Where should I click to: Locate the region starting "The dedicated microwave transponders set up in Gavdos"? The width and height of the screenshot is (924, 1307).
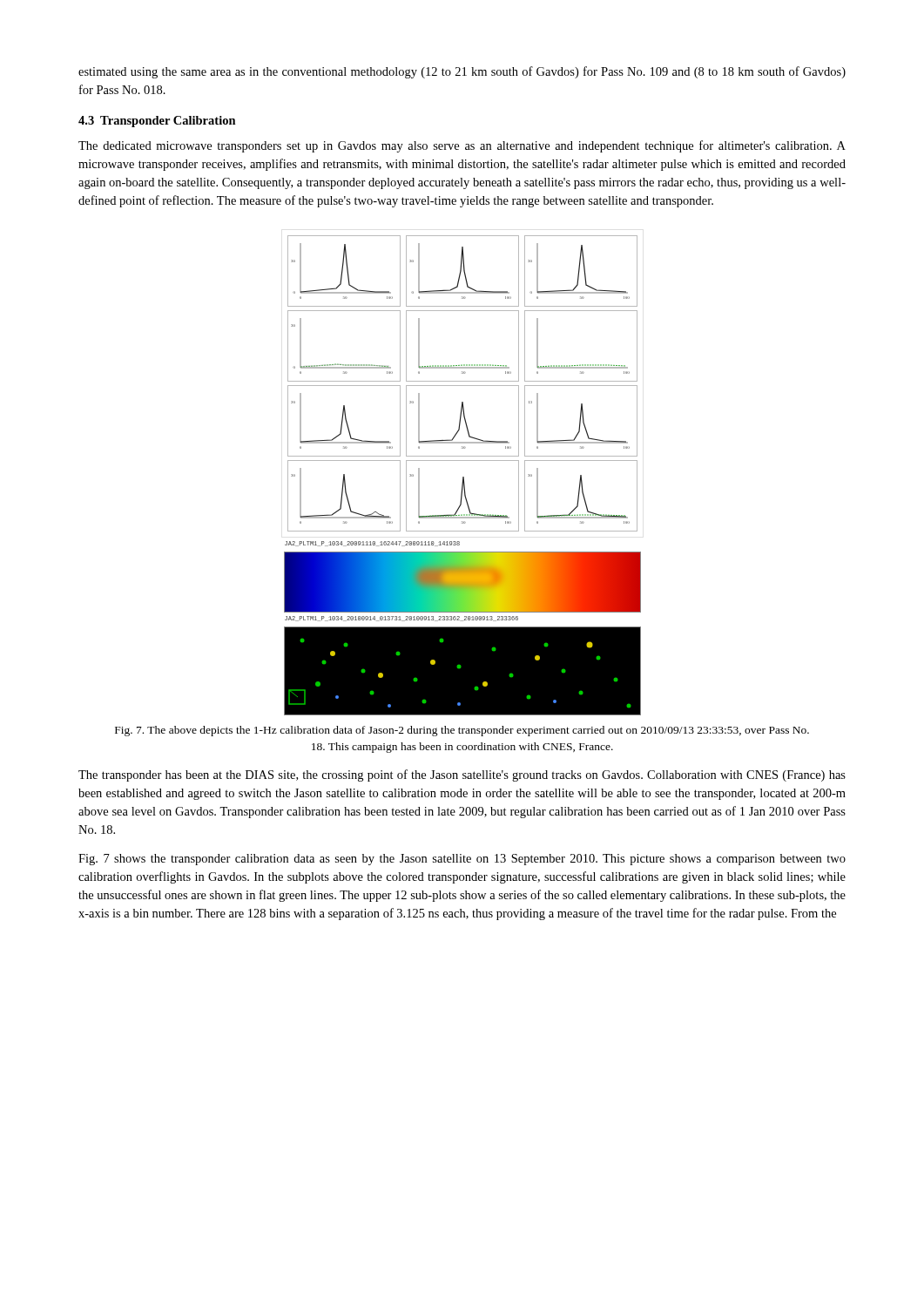click(462, 173)
